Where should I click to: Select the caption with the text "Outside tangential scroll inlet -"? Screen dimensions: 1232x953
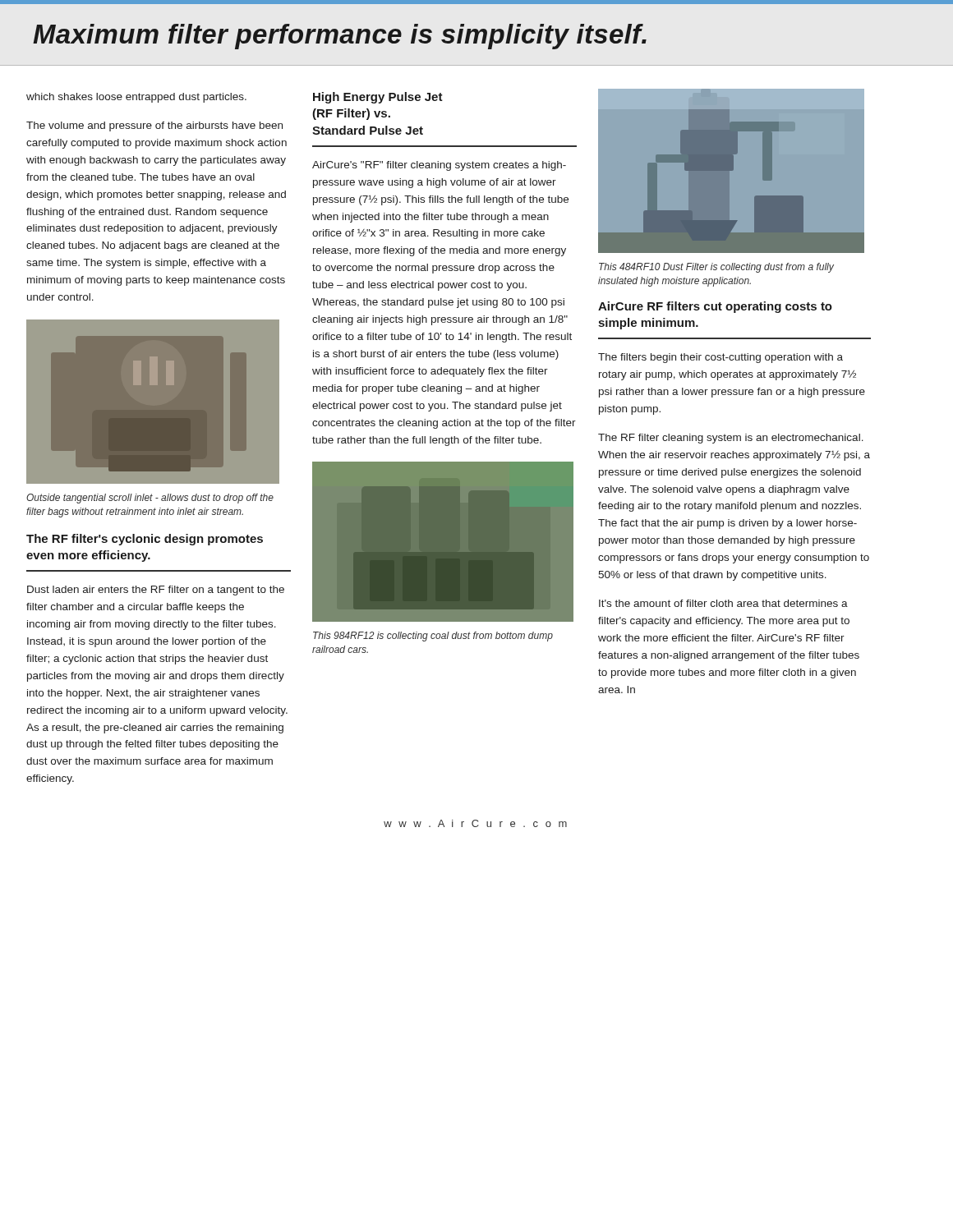coord(150,505)
